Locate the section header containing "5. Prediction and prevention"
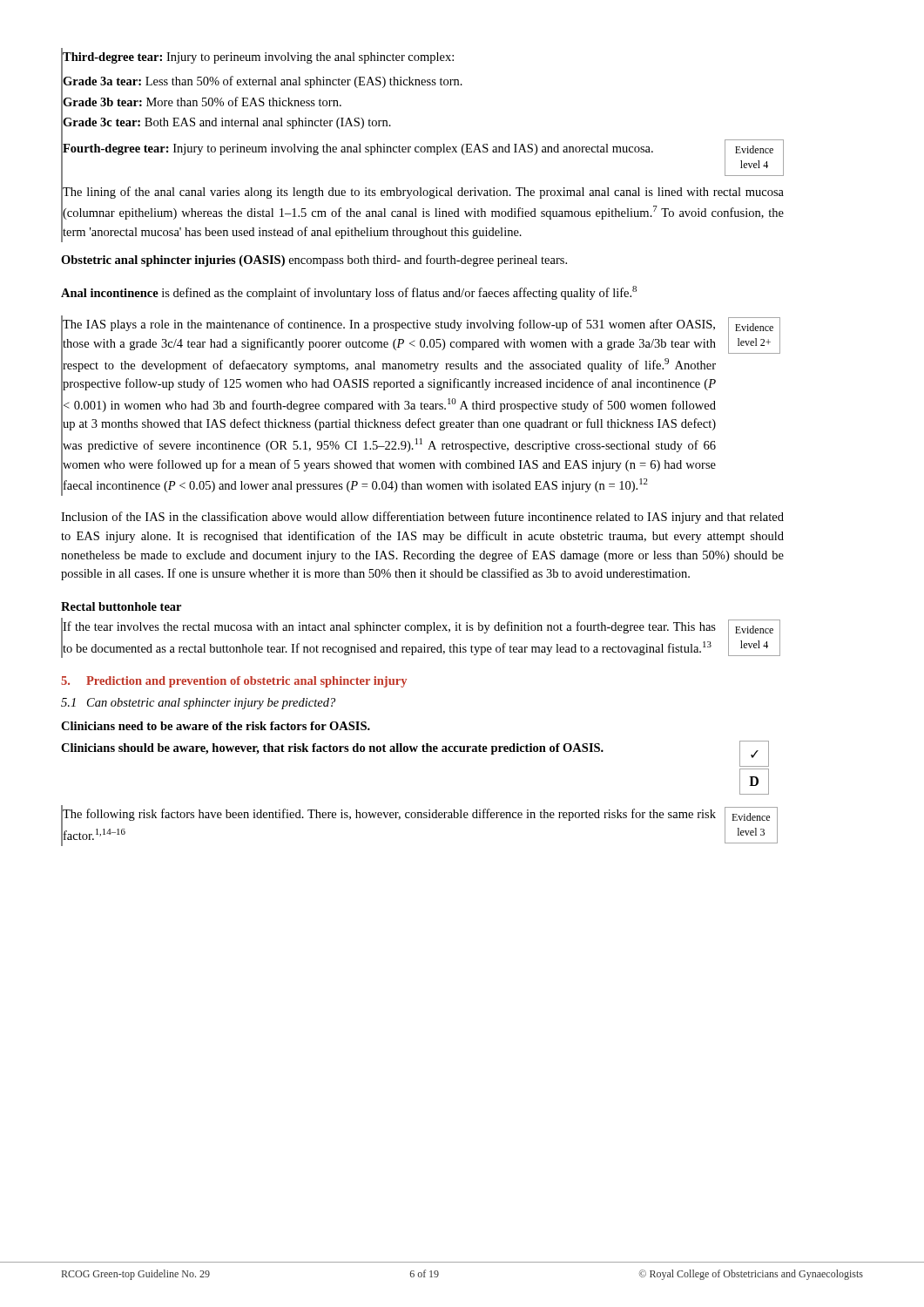Screen dimensions: 1307x924 pos(234,681)
